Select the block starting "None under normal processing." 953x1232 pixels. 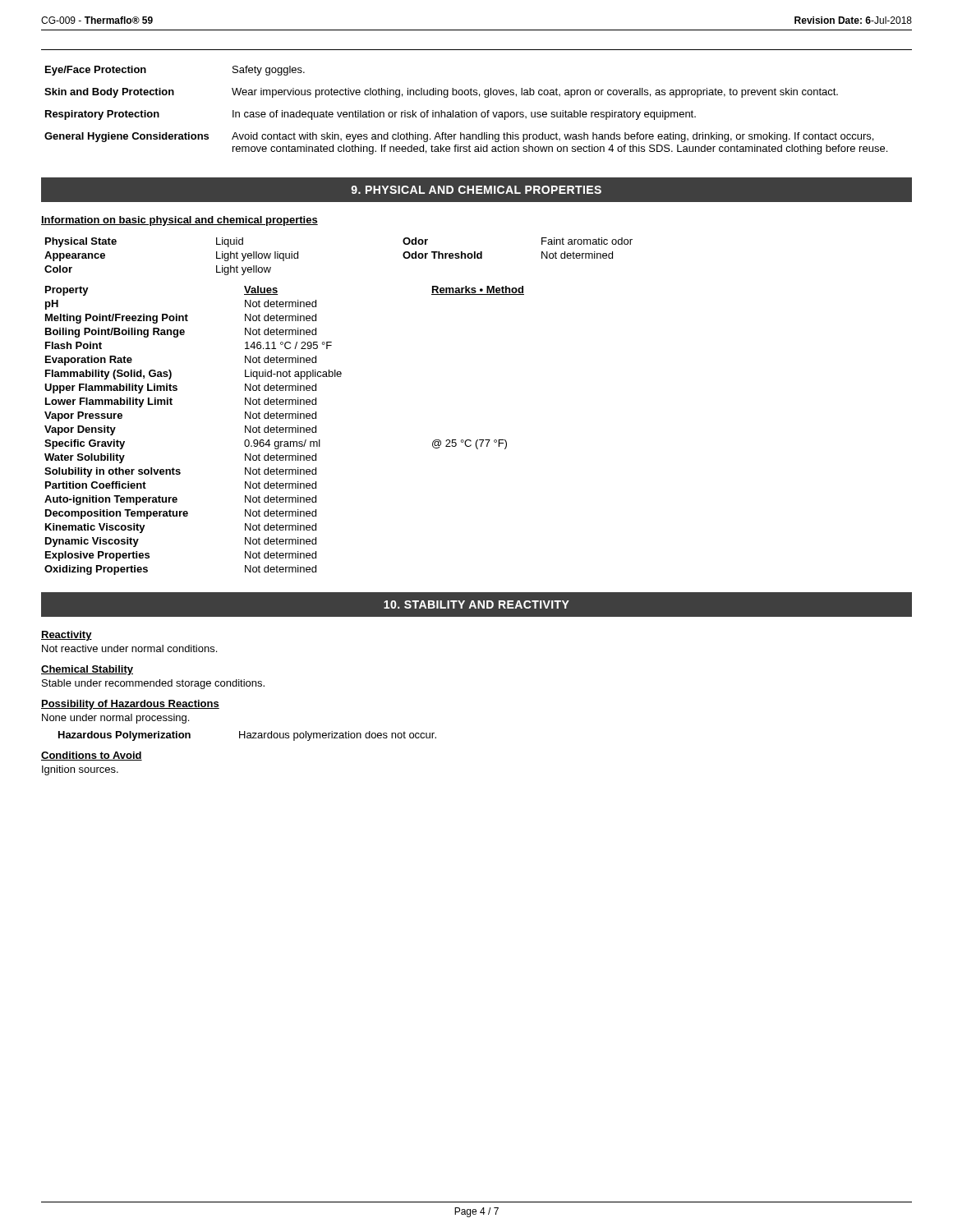[x=116, y=717]
